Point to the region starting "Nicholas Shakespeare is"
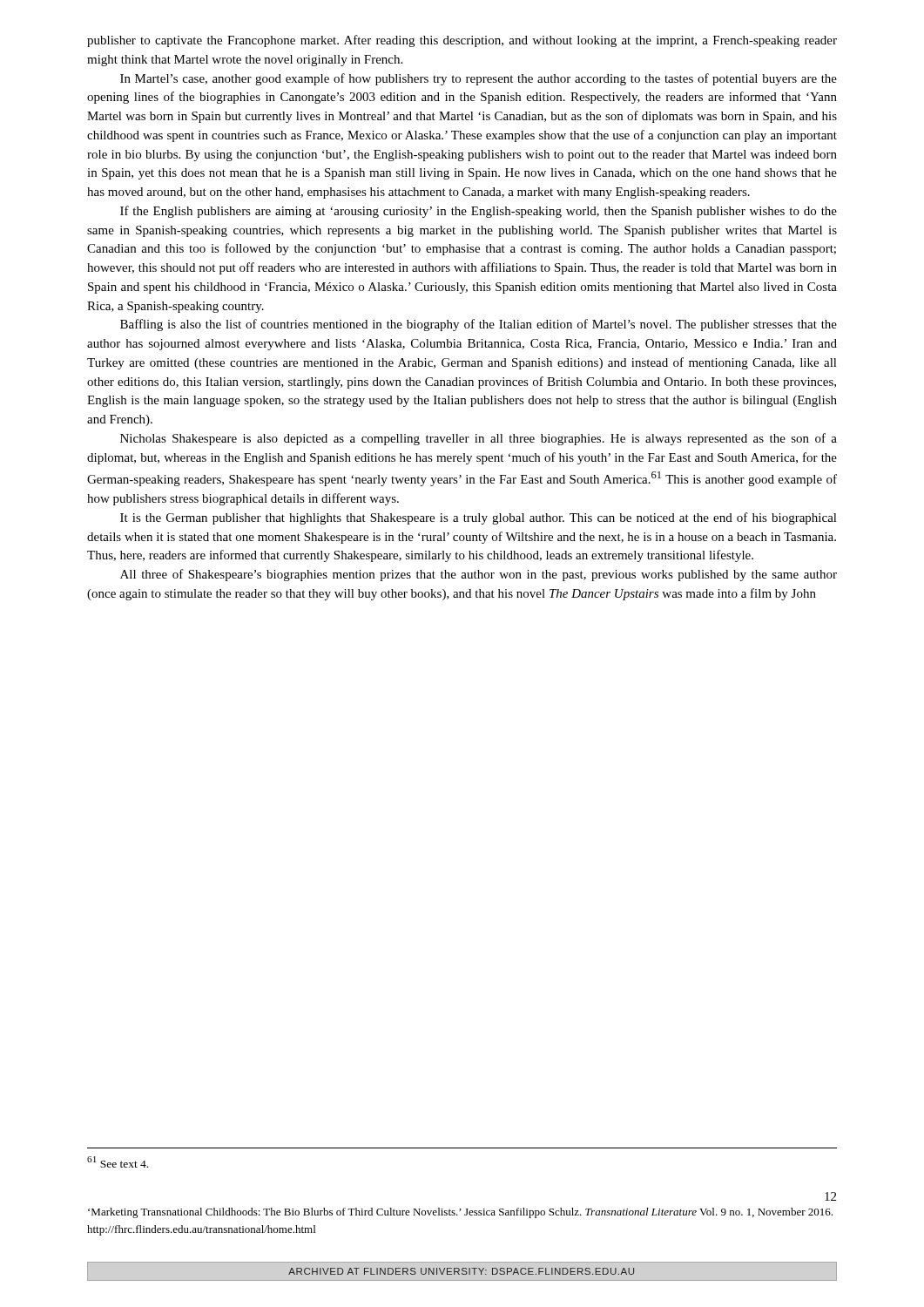Image resolution: width=924 pixels, height=1307 pixels. coord(462,469)
